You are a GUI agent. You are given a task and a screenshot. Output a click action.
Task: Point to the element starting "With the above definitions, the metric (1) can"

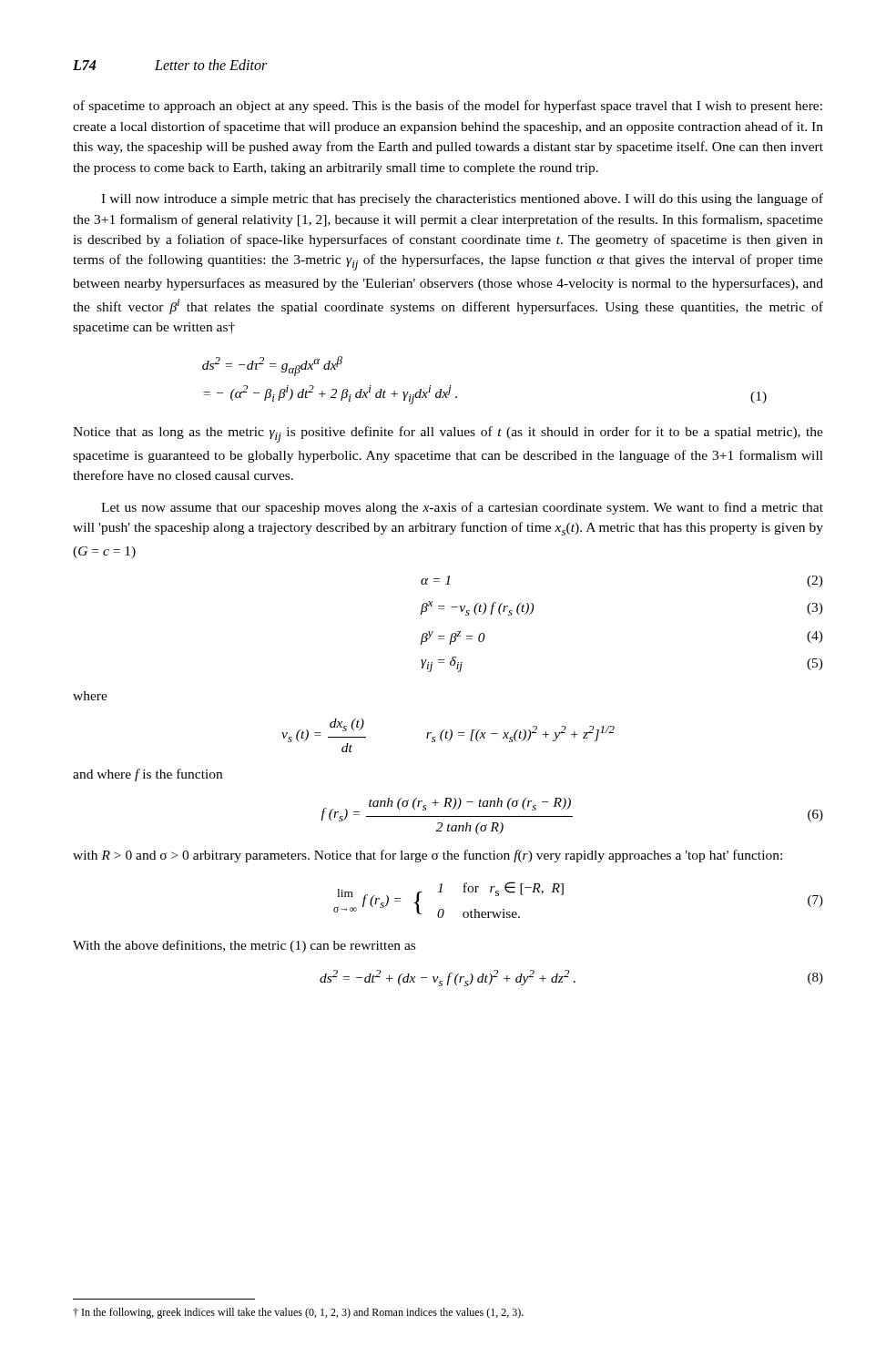[244, 945]
